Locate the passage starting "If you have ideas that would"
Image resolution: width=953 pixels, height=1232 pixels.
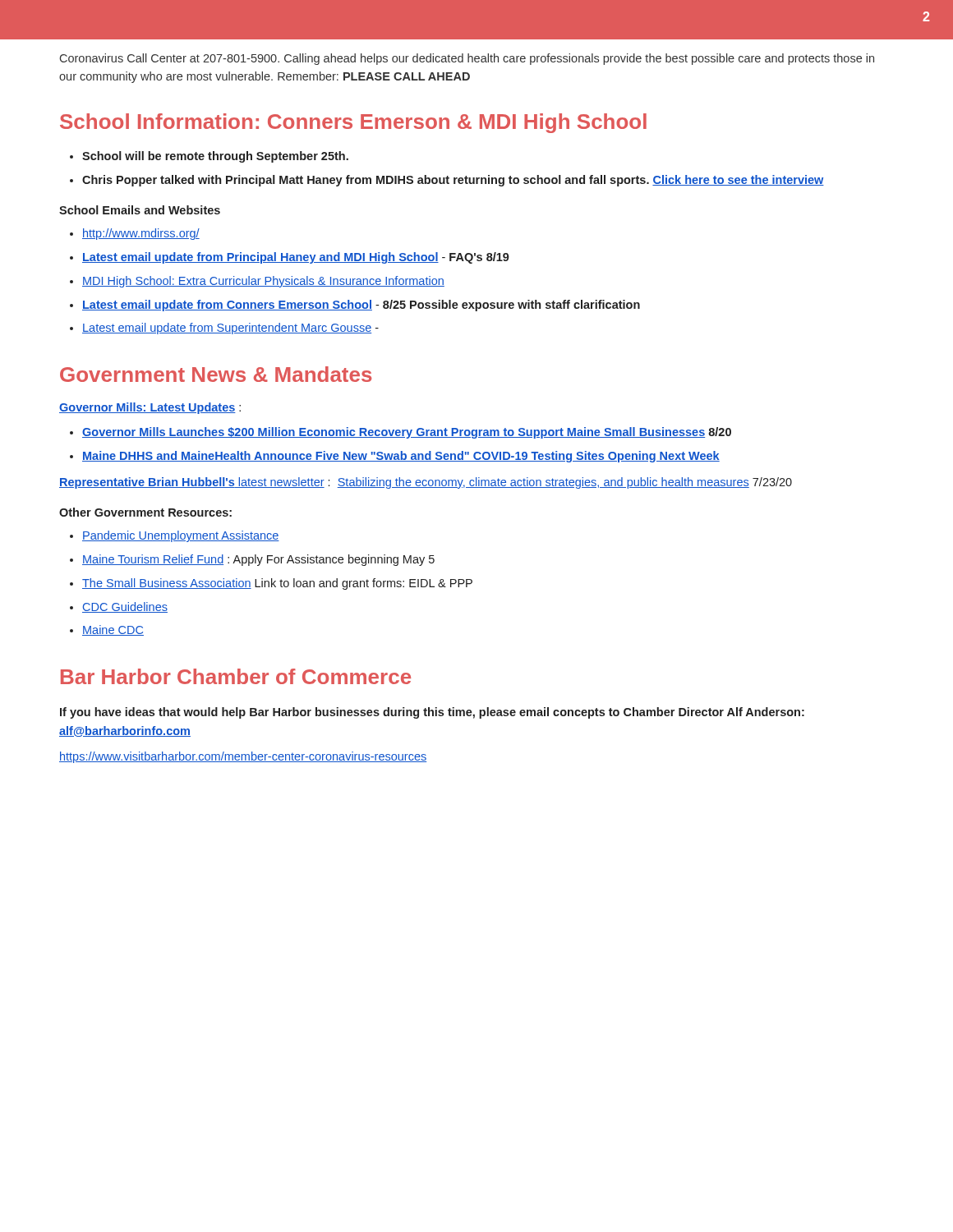click(x=434, y=721)
